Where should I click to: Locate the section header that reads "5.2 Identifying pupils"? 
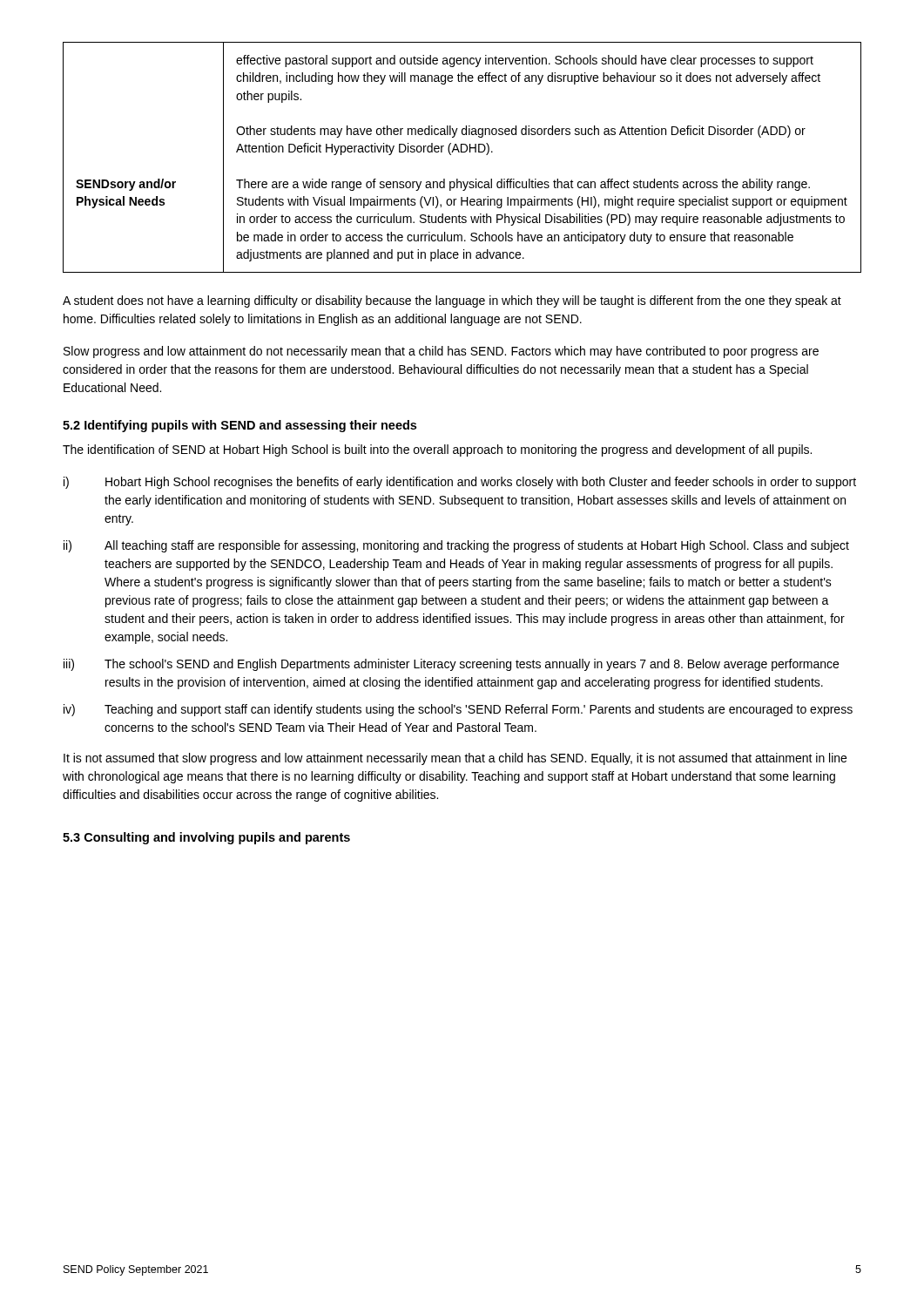[239, 426]
